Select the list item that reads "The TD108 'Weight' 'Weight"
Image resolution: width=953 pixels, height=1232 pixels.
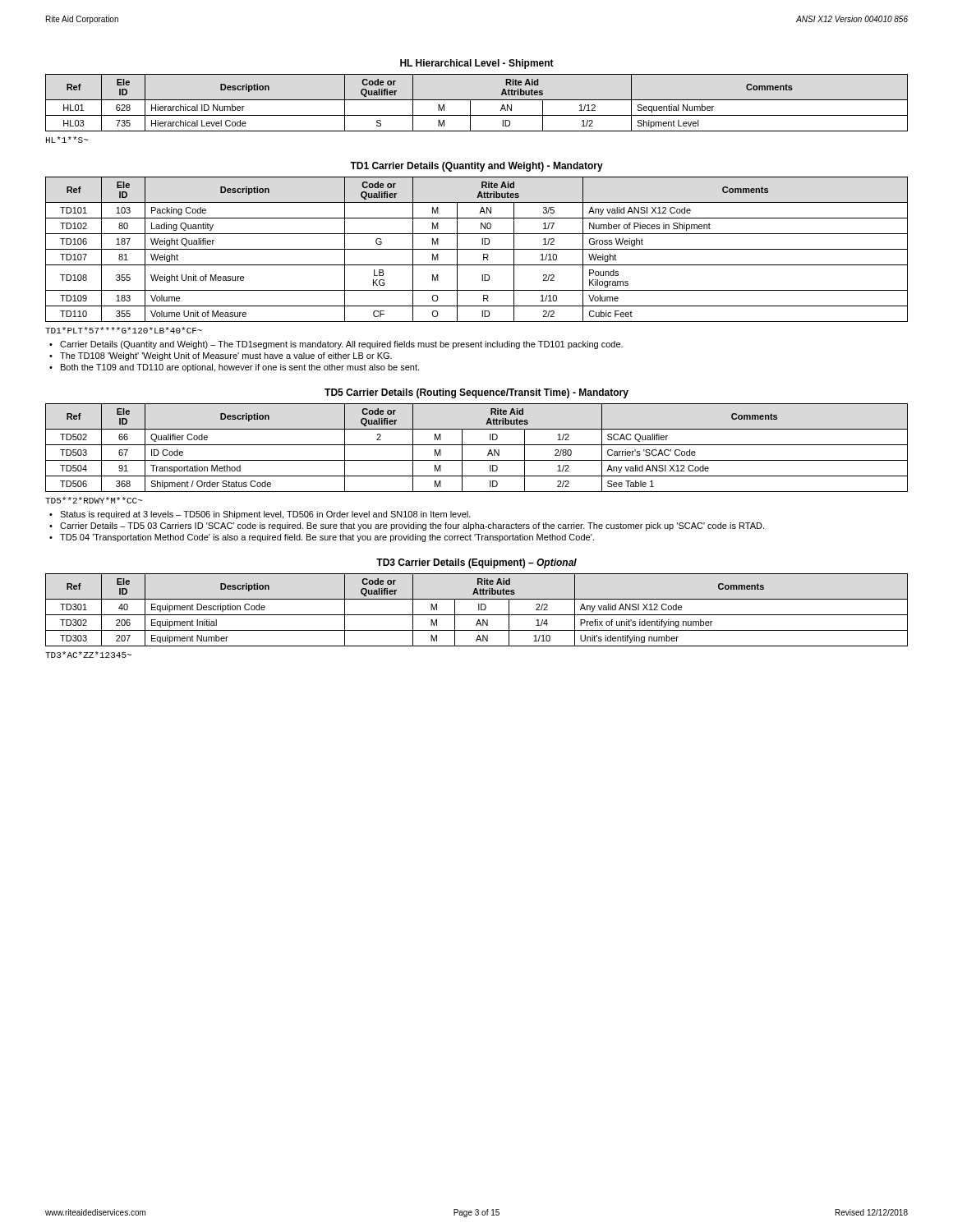226,356
